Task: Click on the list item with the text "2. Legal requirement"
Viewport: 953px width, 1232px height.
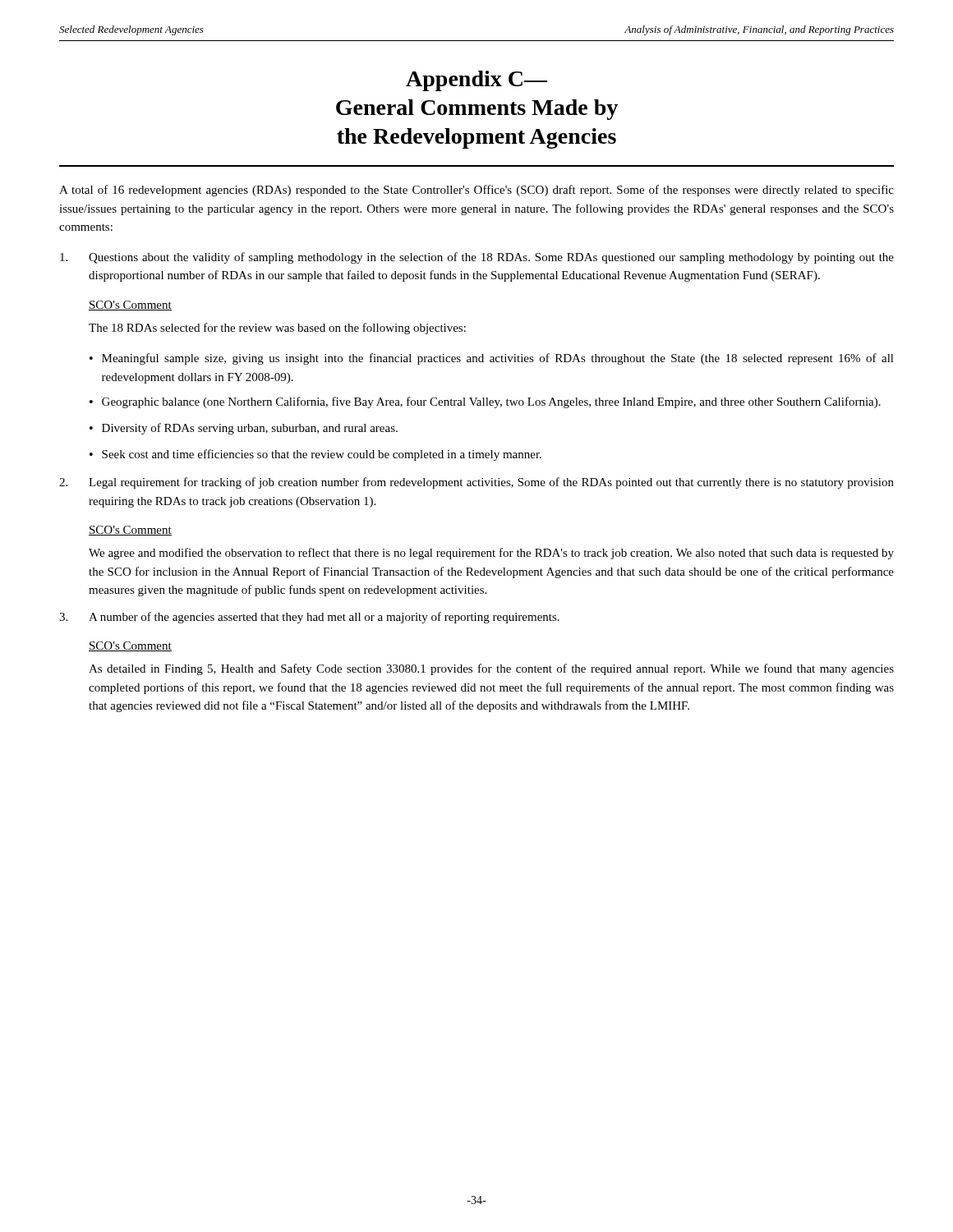Action: [476, 492]
